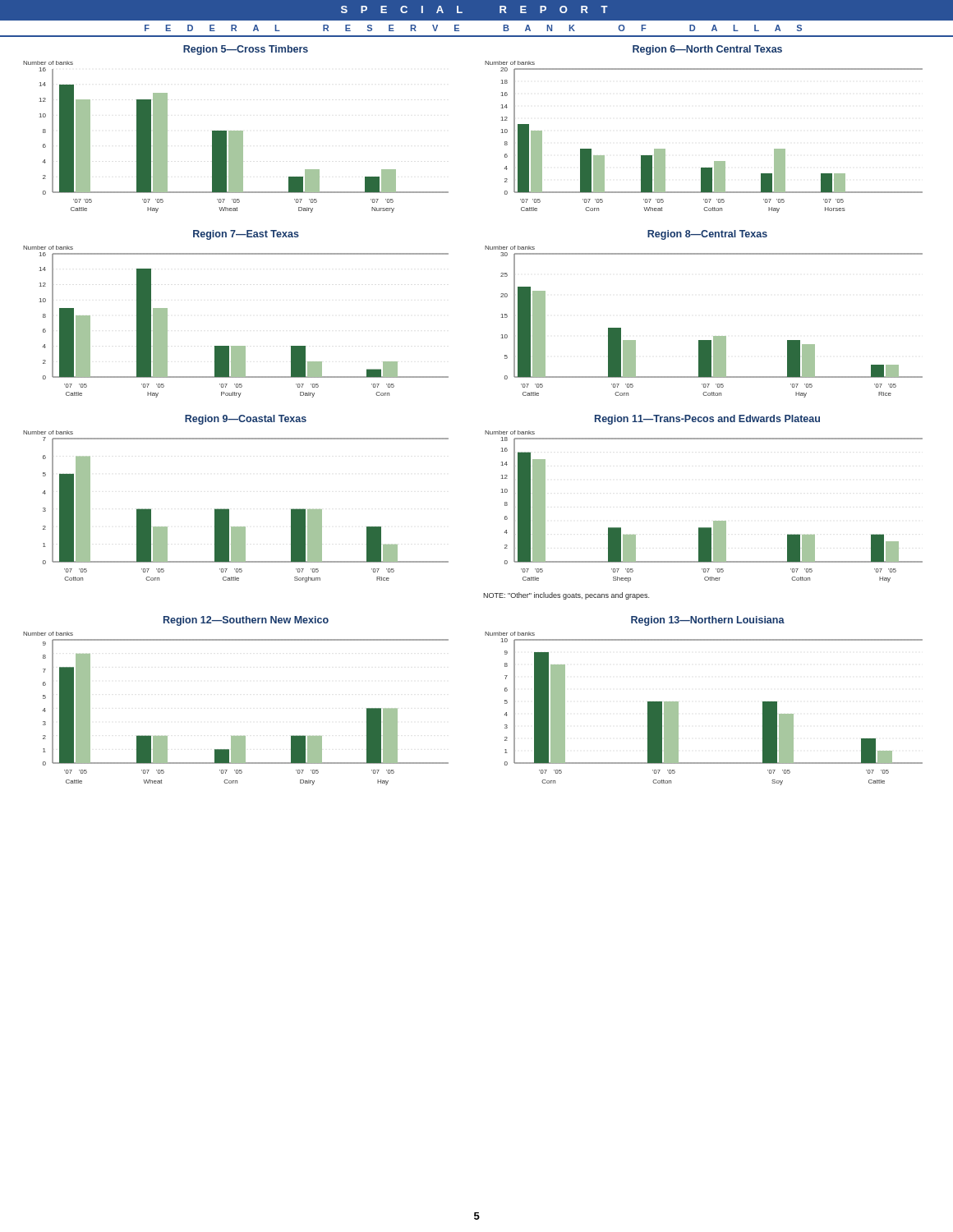Find the text block starting "Region 12—Southern New Mexico"

246,620
